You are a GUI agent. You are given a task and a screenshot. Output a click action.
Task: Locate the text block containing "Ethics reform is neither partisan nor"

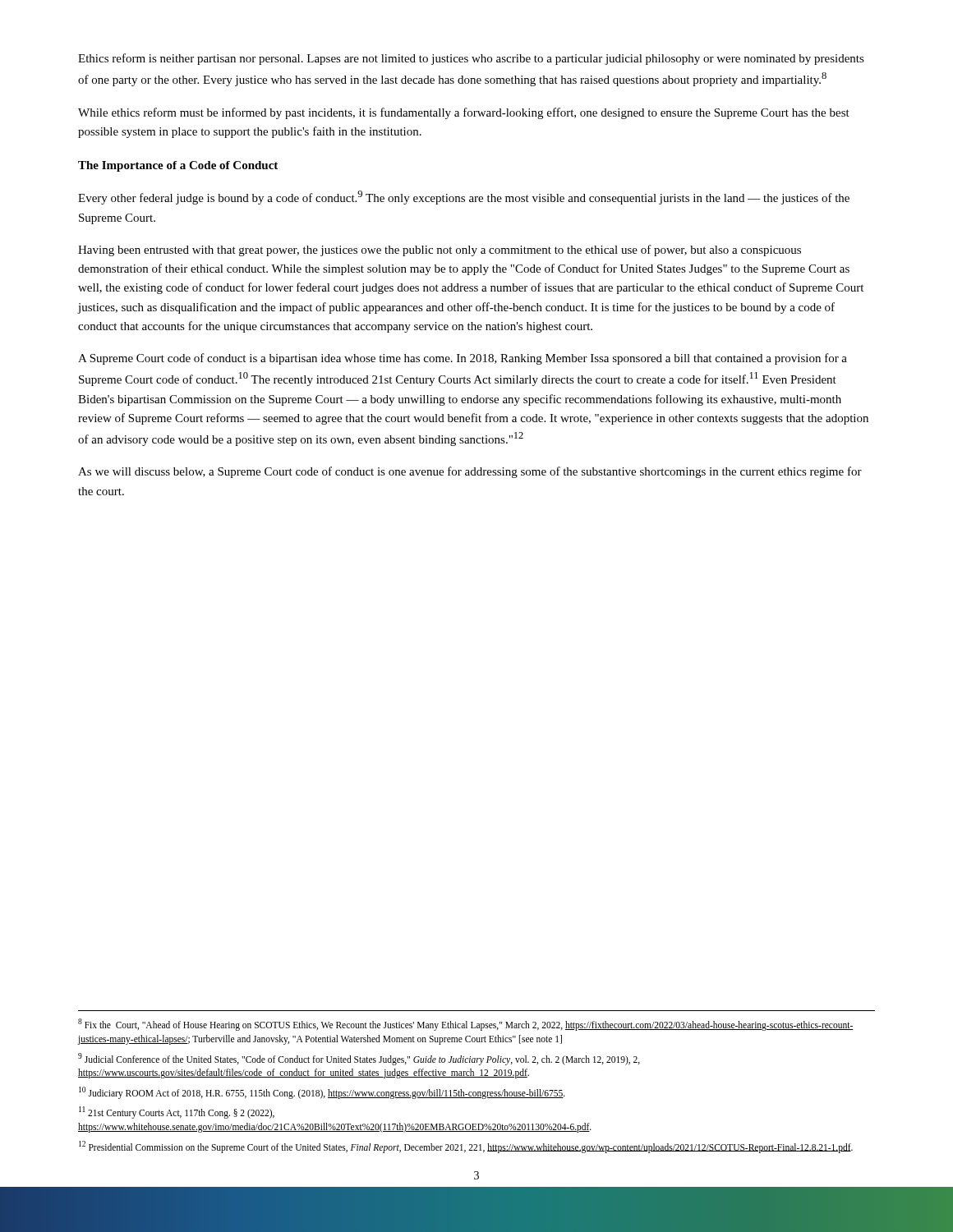[x=476, y=70]
